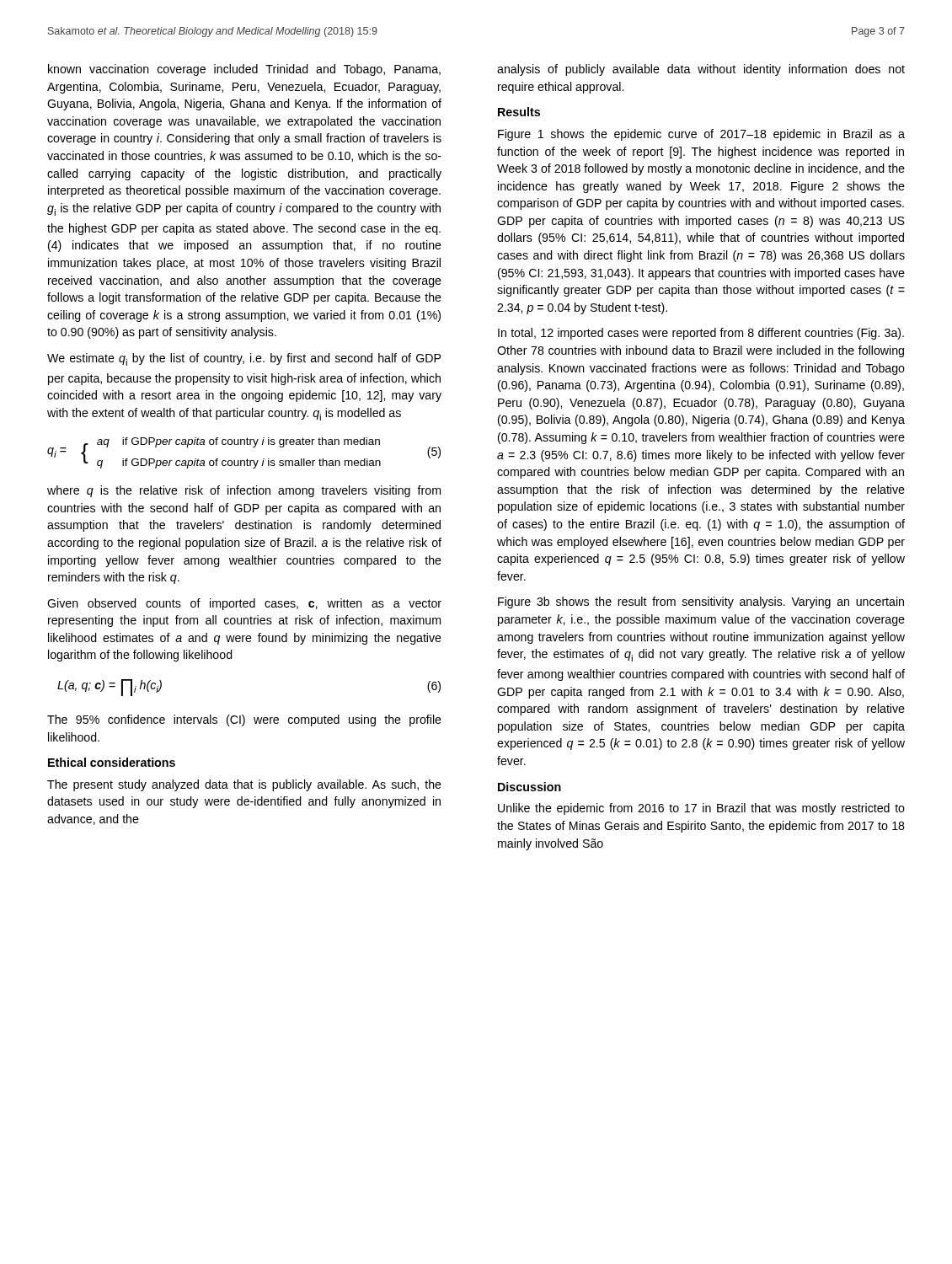Find the block on this page that starts "In total, 12 imported cases were"
This screenshot has width=952, height=1264.
click(701, 455)
